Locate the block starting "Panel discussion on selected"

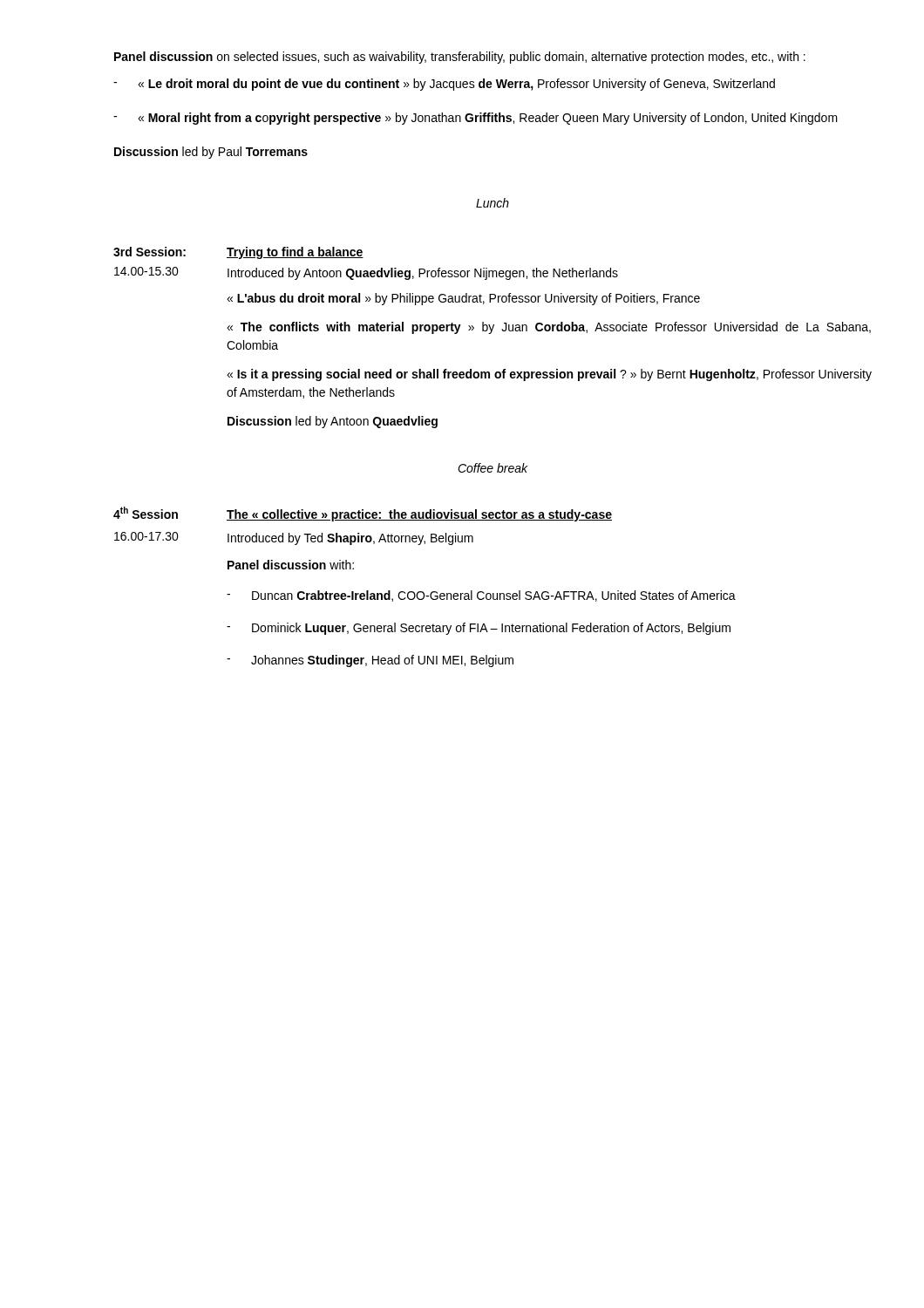click(492, 57)
